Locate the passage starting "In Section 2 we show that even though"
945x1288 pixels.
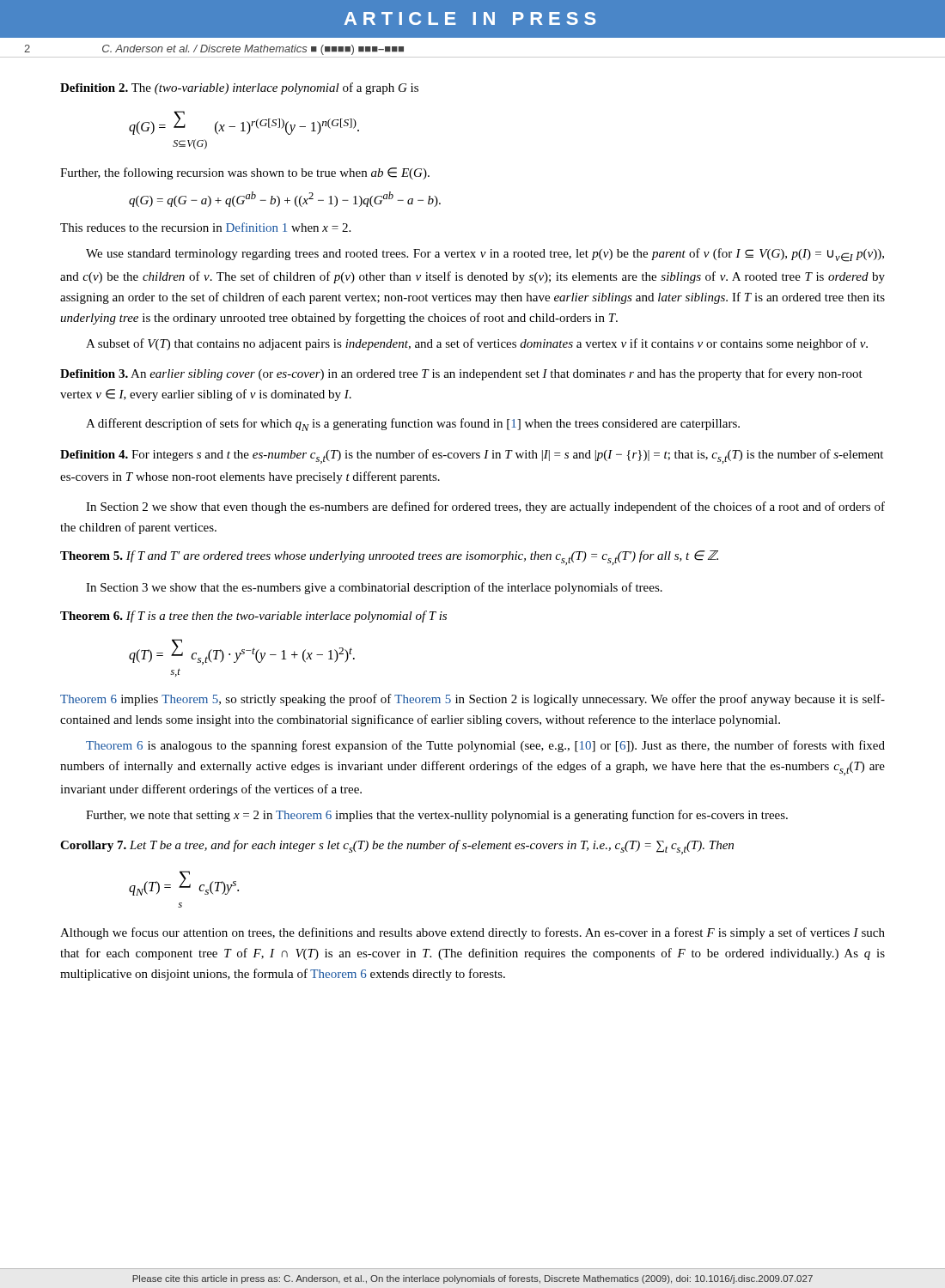click(472, 516)
